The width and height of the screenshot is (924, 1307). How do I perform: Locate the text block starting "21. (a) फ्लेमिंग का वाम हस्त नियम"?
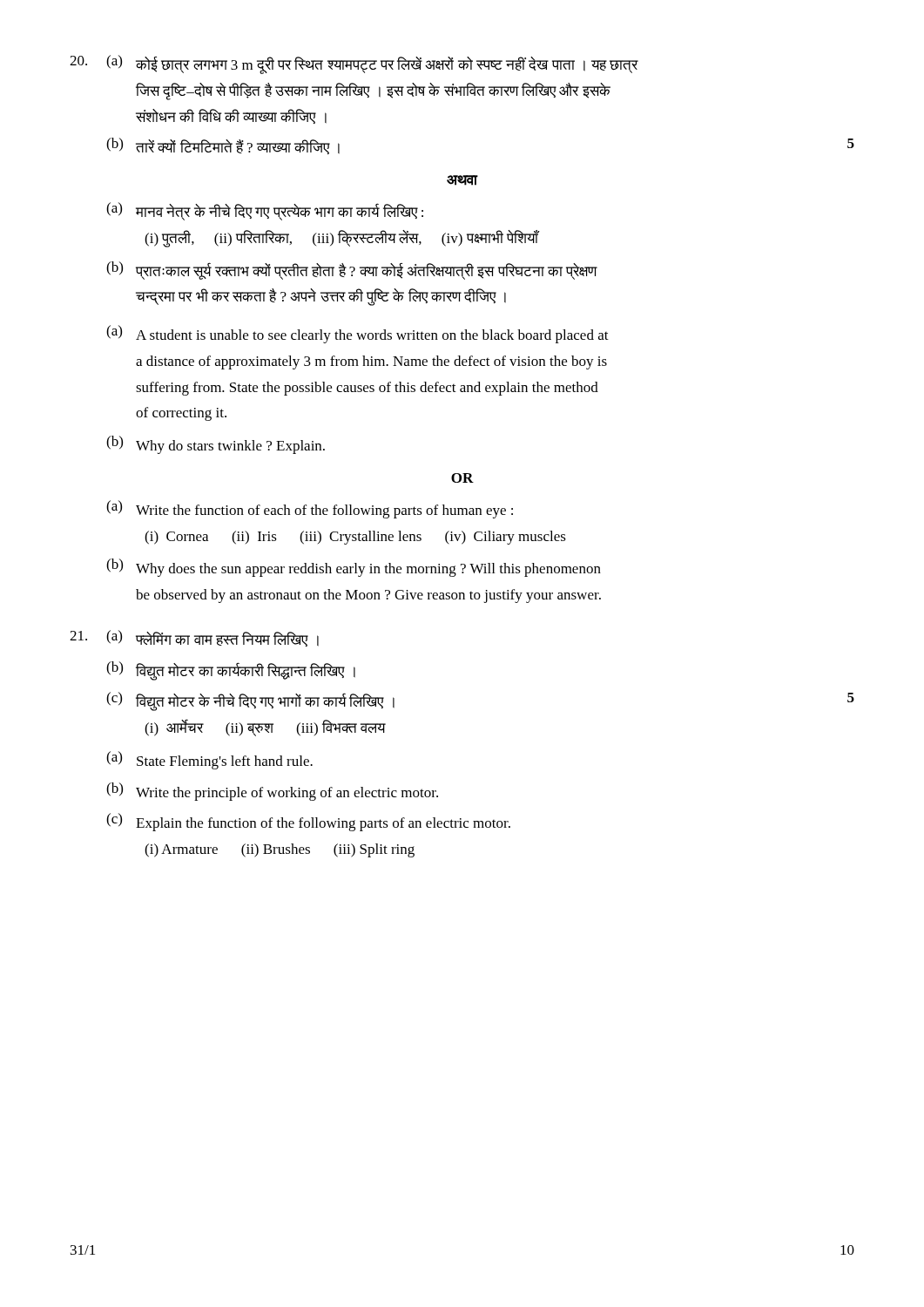tap(194, 638)
